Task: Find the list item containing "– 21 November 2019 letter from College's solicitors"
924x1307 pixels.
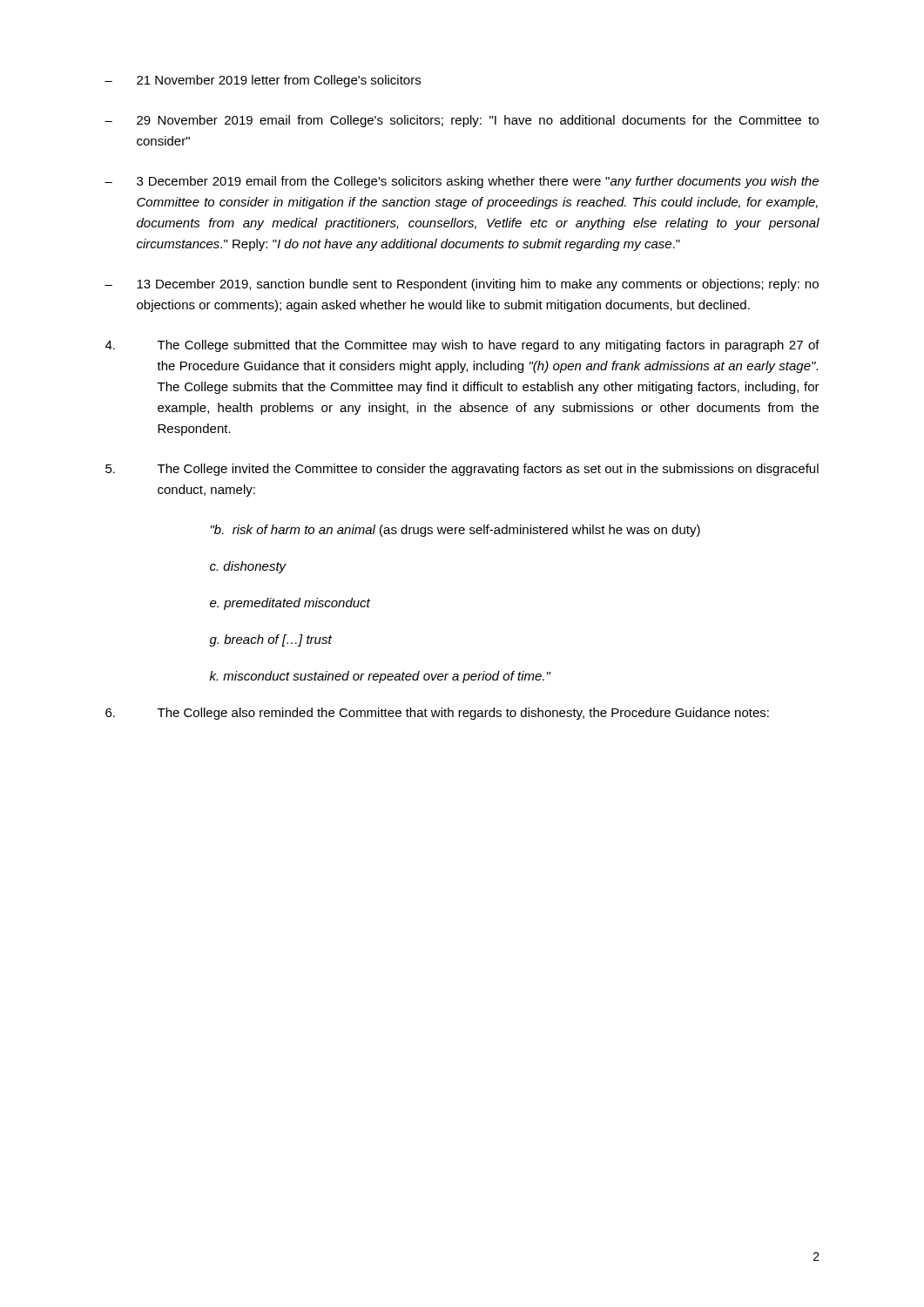Action: click(263, 81)
